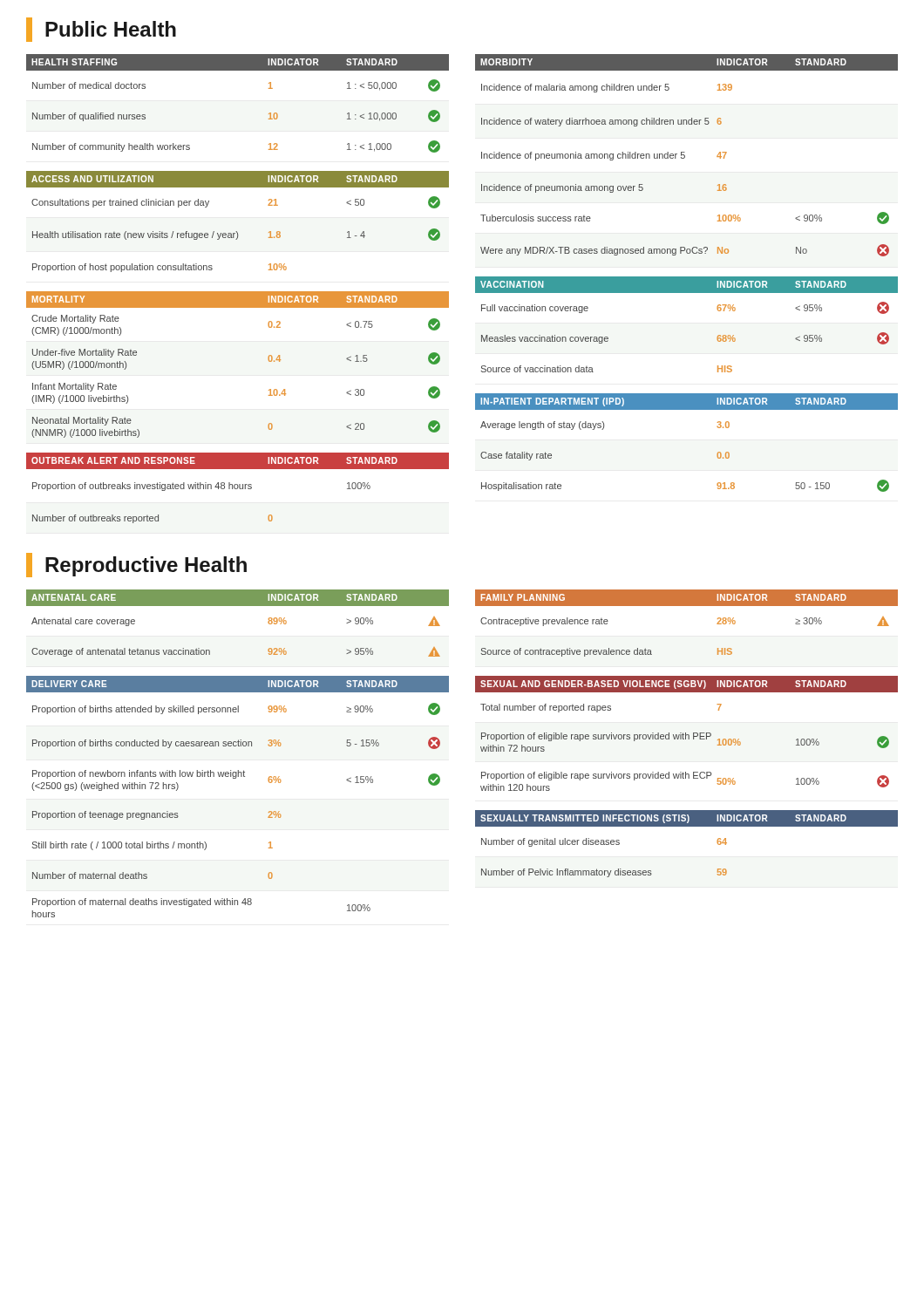Click on the table containing "ANTENATAL CAREINDICATORSTANDARD Antenatal care"

pyautogui.click(x=238, y=628)
